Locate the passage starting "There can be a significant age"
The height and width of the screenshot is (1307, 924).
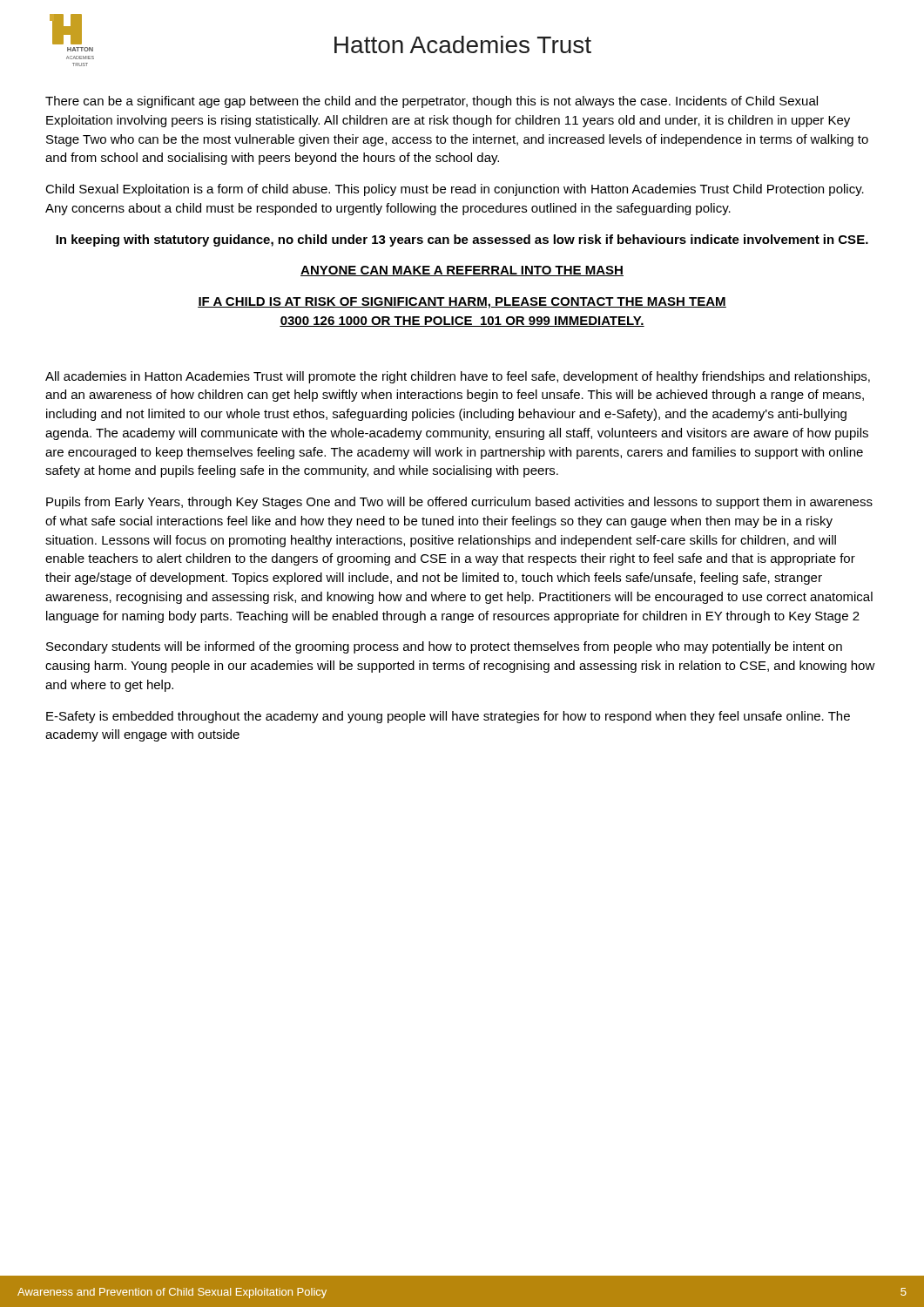tap(457, 129)
